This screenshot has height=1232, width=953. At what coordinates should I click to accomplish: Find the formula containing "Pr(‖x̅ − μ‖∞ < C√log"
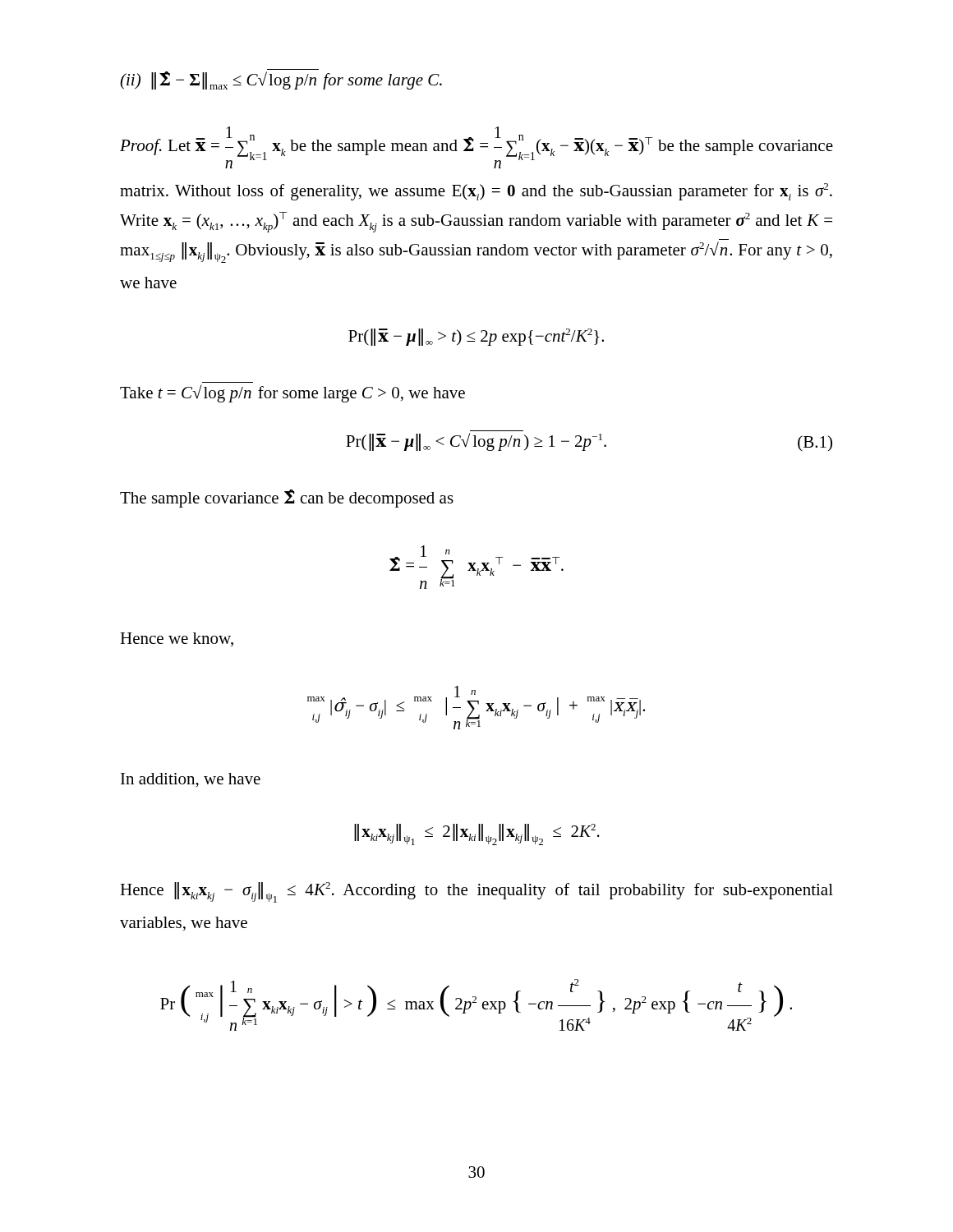(476, 443)
